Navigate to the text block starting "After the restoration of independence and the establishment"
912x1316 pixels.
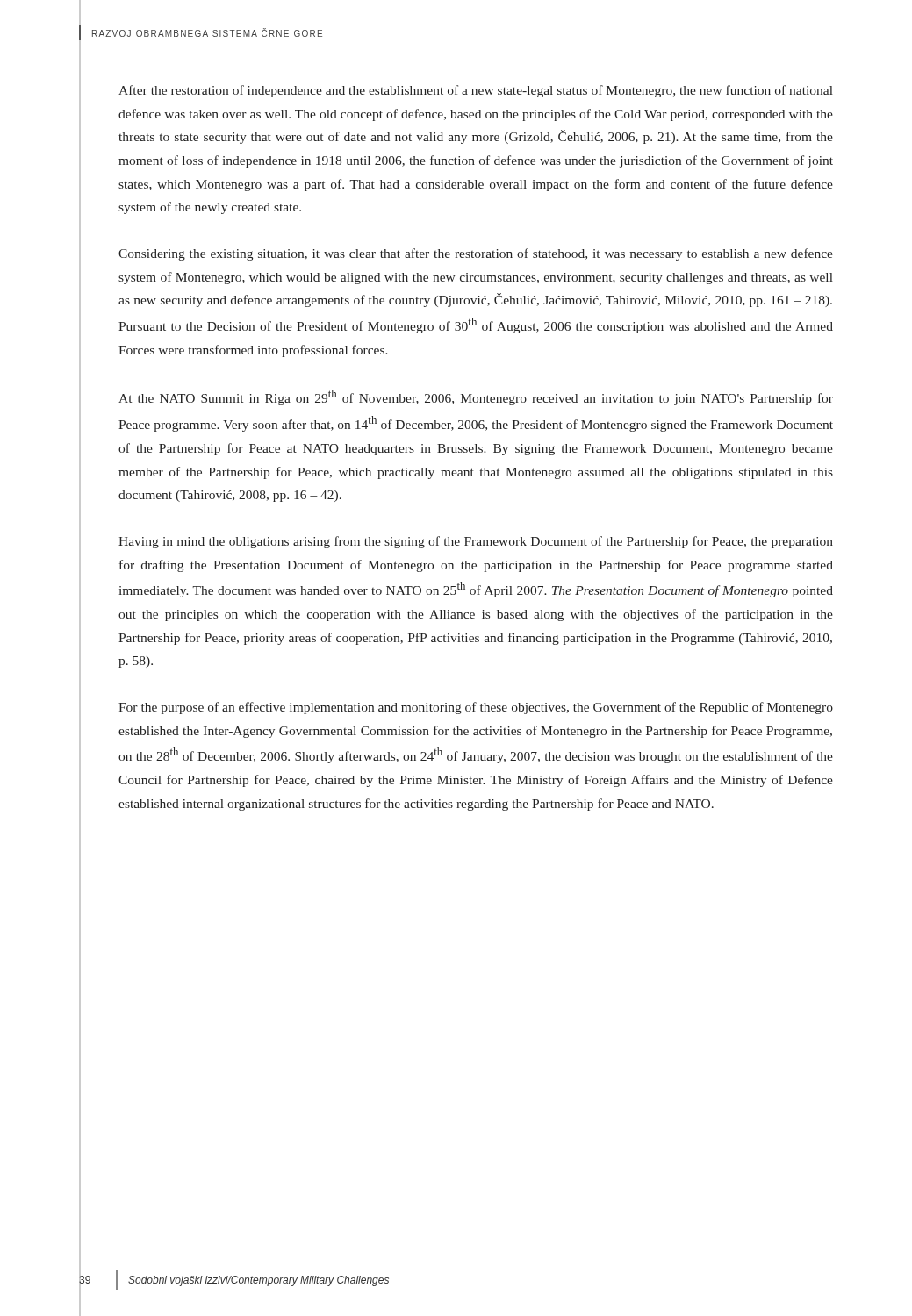[x=476, y=148]
